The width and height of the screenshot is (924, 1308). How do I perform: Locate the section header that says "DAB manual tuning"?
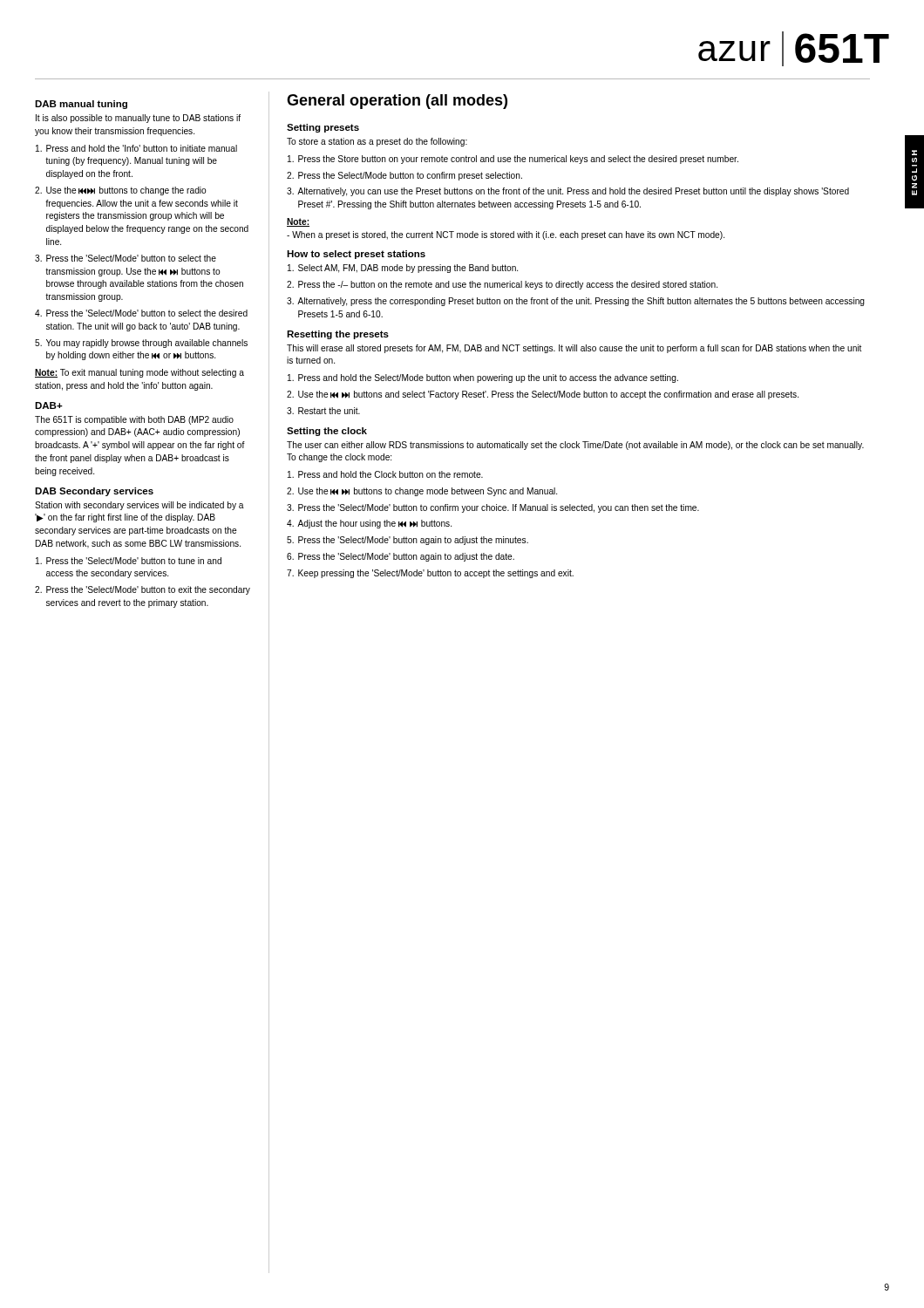(x=81, y=104)
